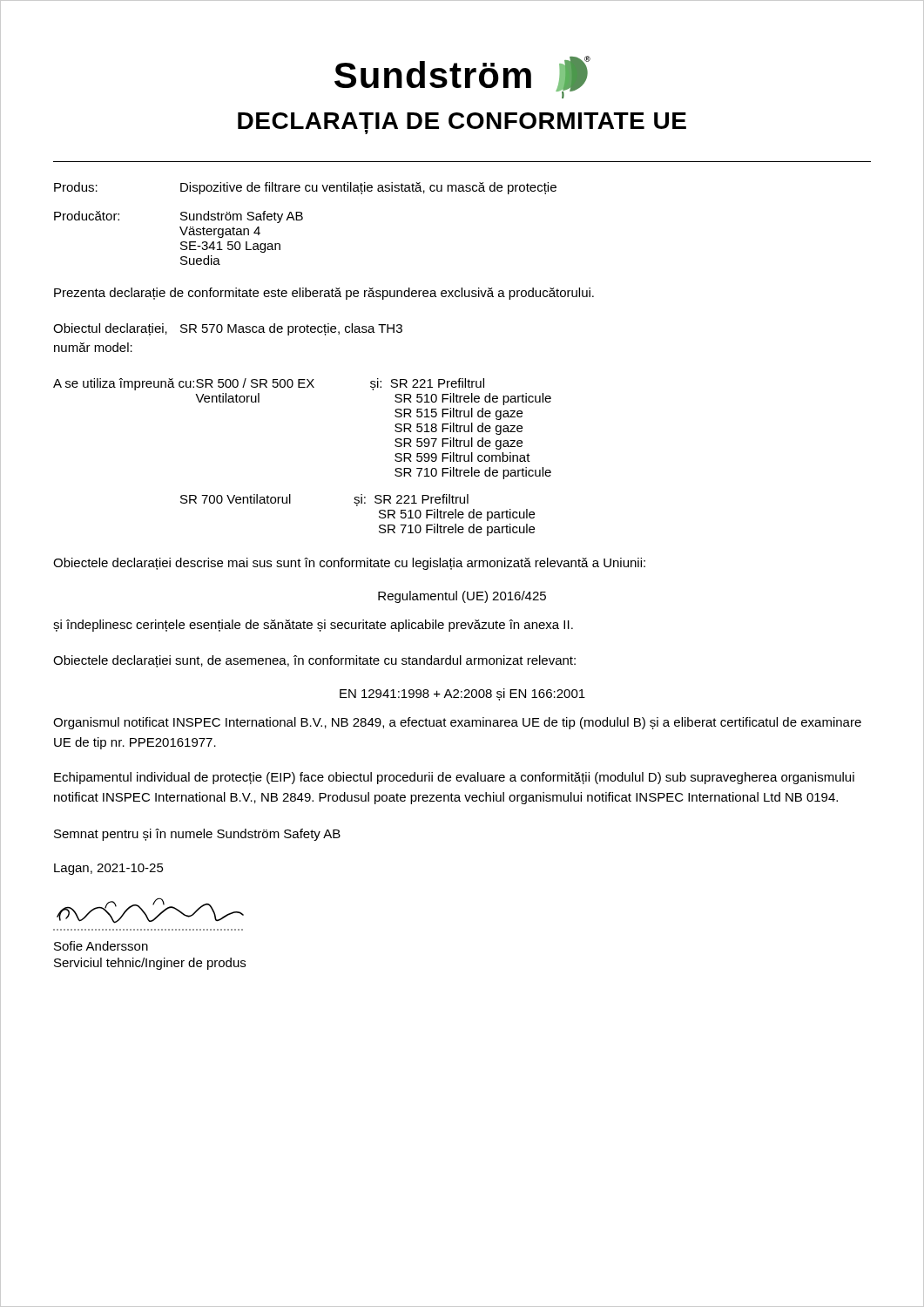Click on the text with the text "EN 12941:1998 + A2:2008 și EN 166:2001"
Screen dimensions: 1307x924
click(462, 693)
